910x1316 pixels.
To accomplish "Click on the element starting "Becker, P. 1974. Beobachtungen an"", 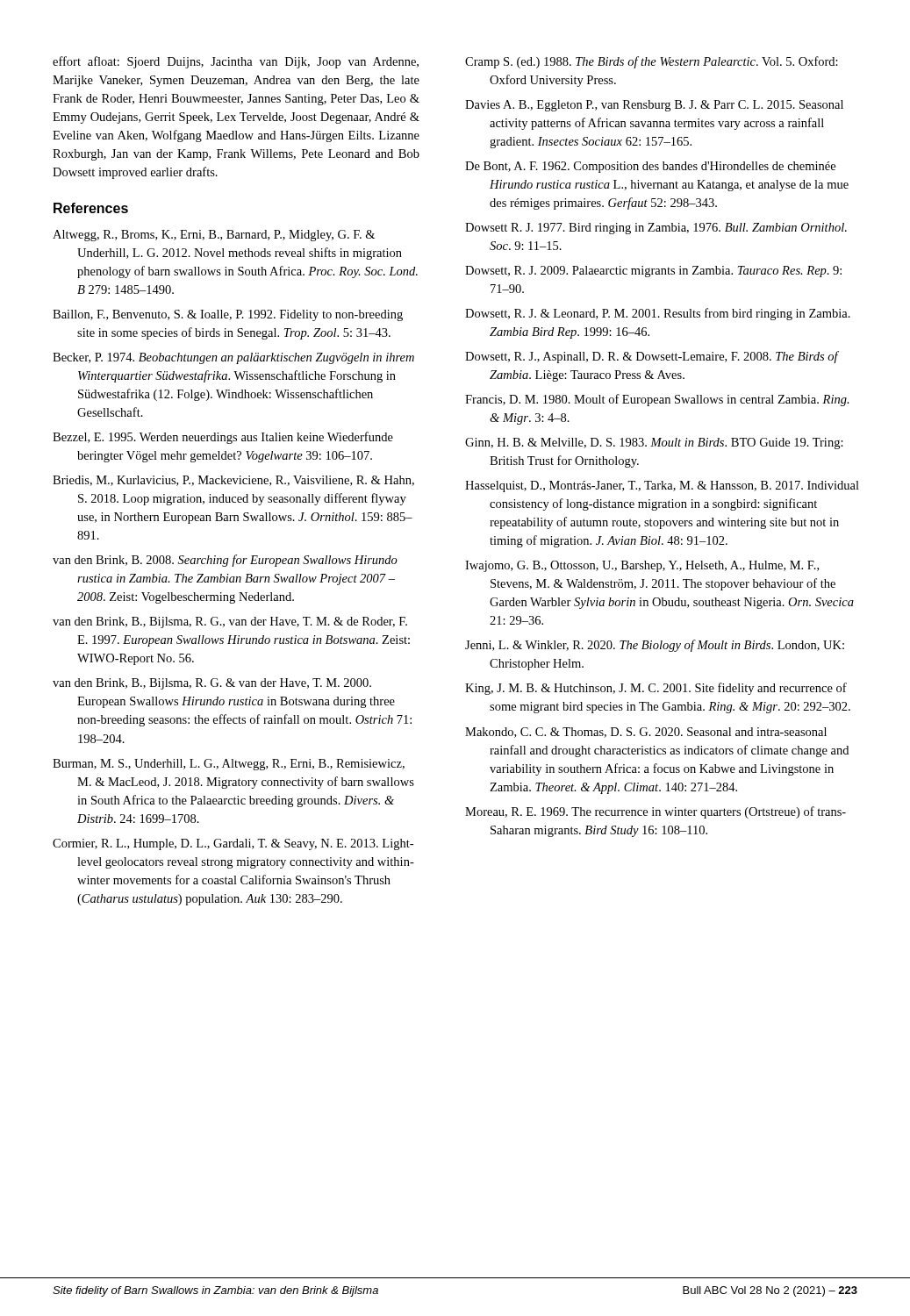I will pos(234,385).
